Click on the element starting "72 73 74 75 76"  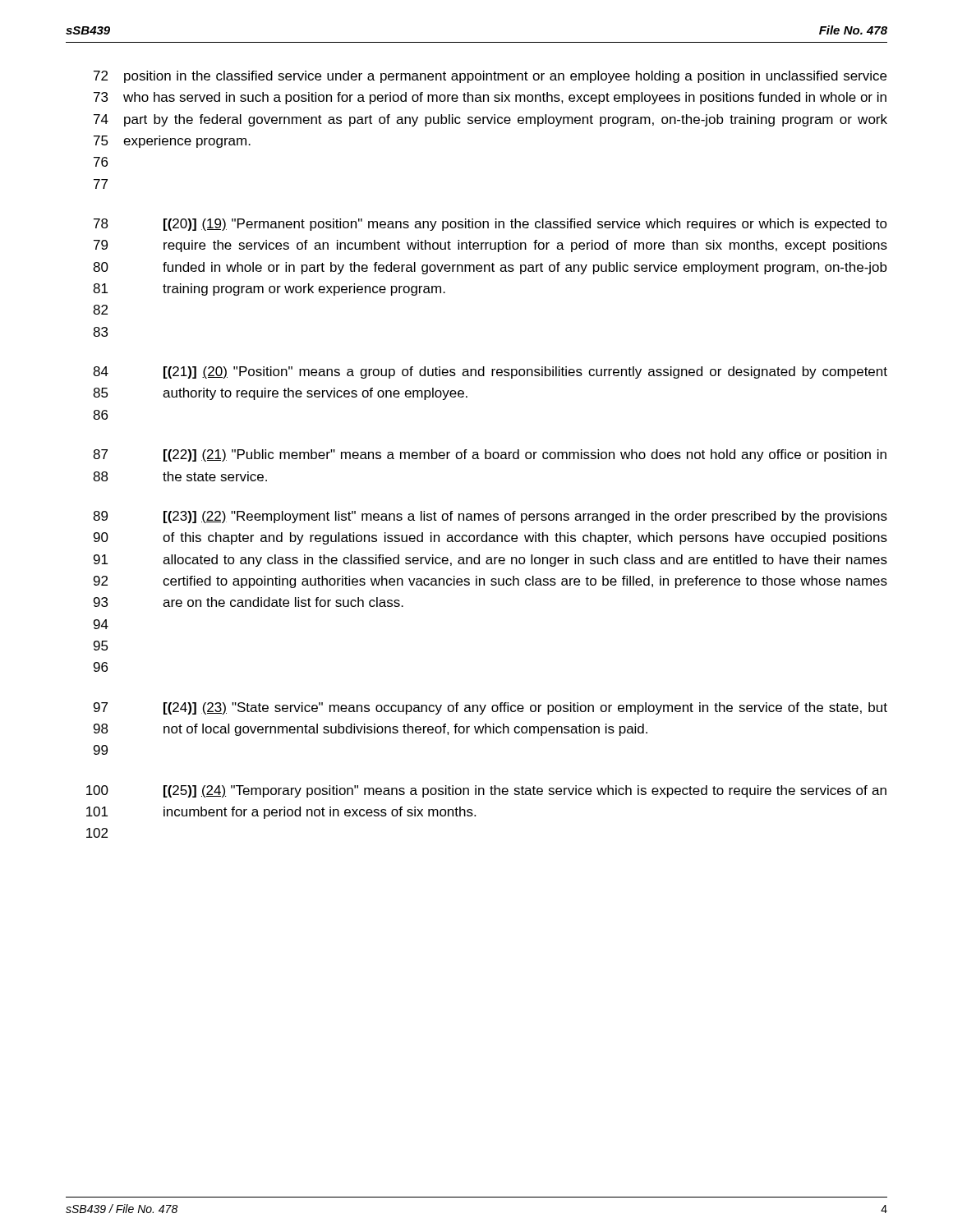476,131
